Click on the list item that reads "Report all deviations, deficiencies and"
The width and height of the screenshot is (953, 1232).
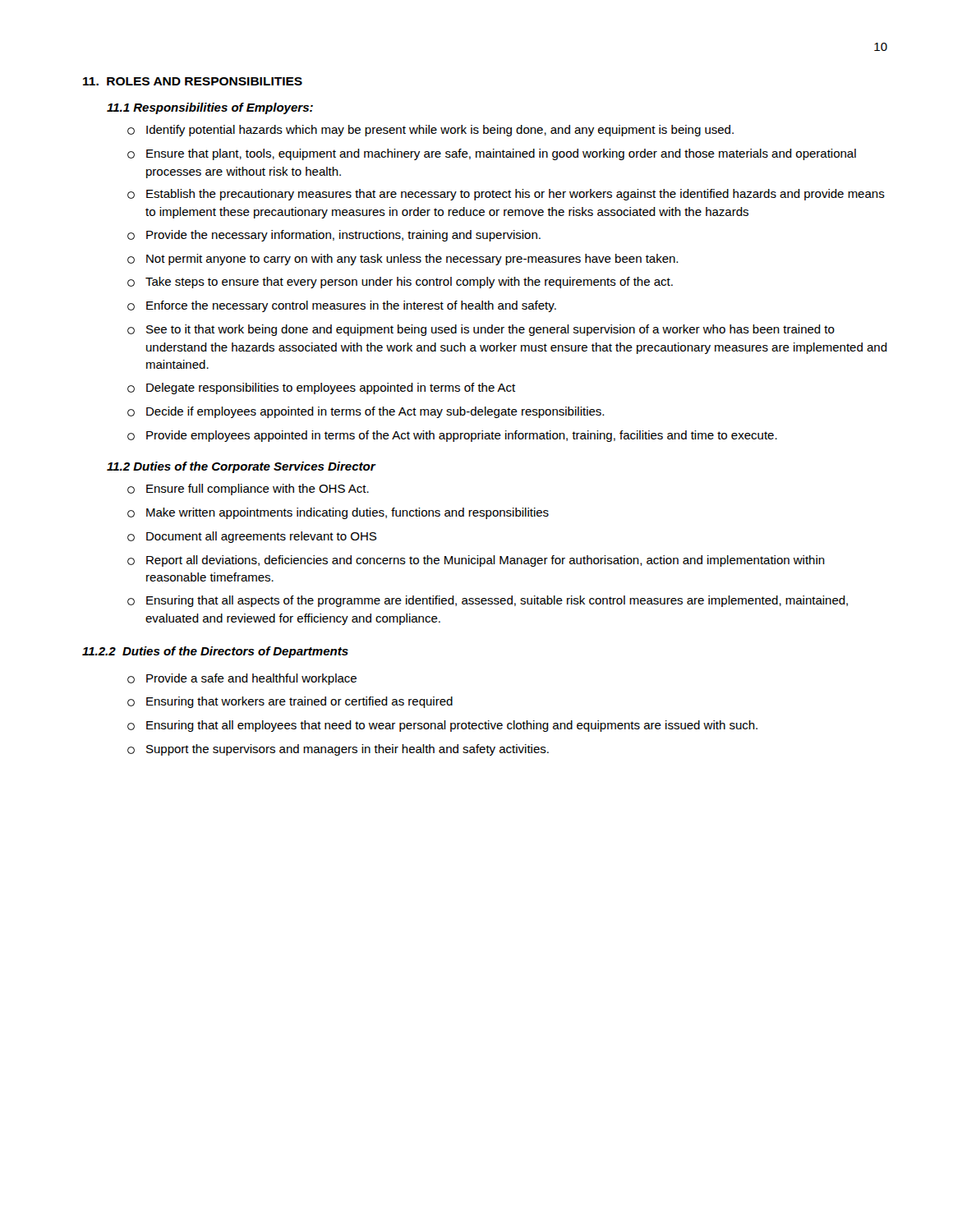coord(507,569)
